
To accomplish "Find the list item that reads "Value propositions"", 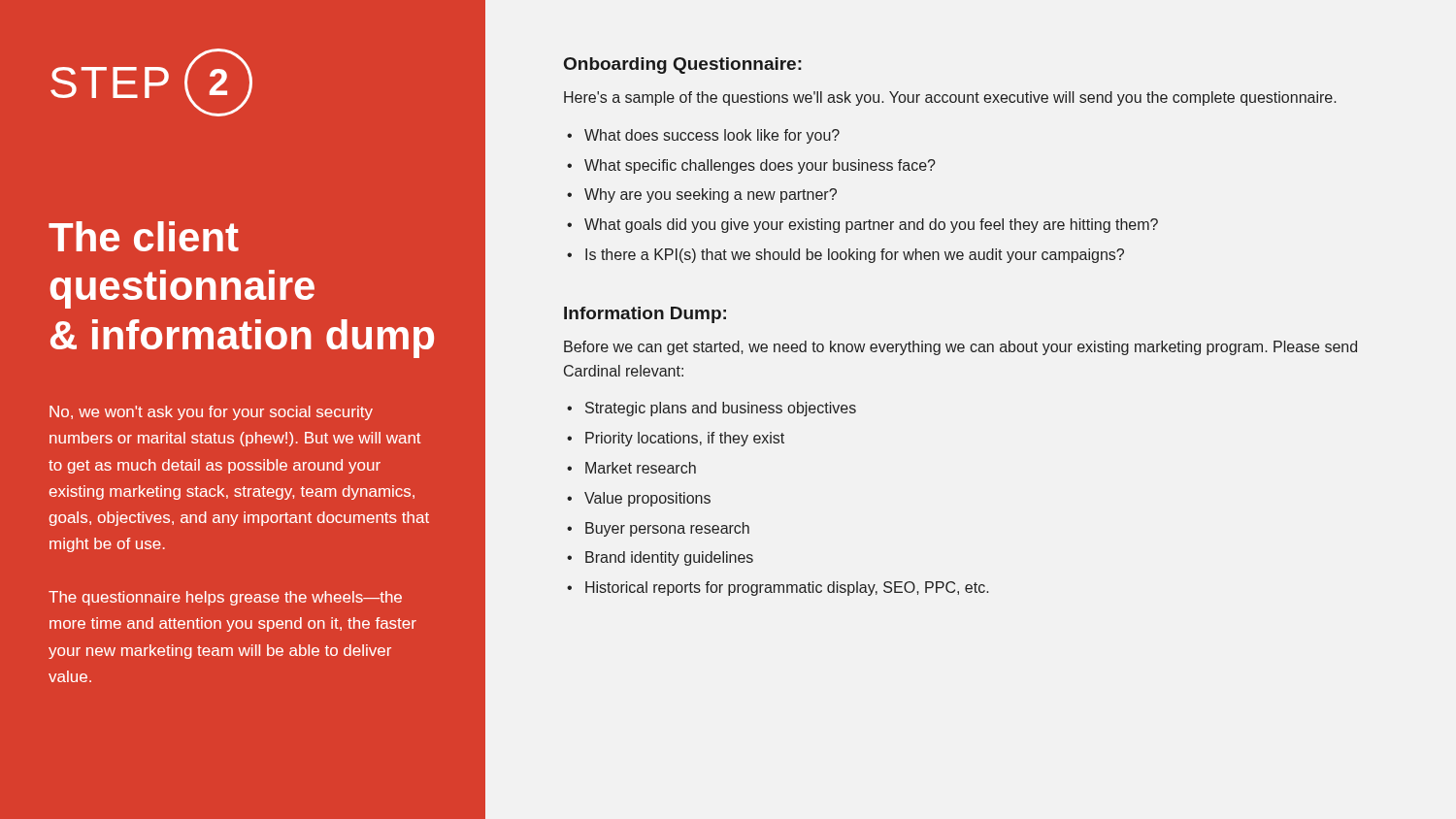I will (648, 498).
